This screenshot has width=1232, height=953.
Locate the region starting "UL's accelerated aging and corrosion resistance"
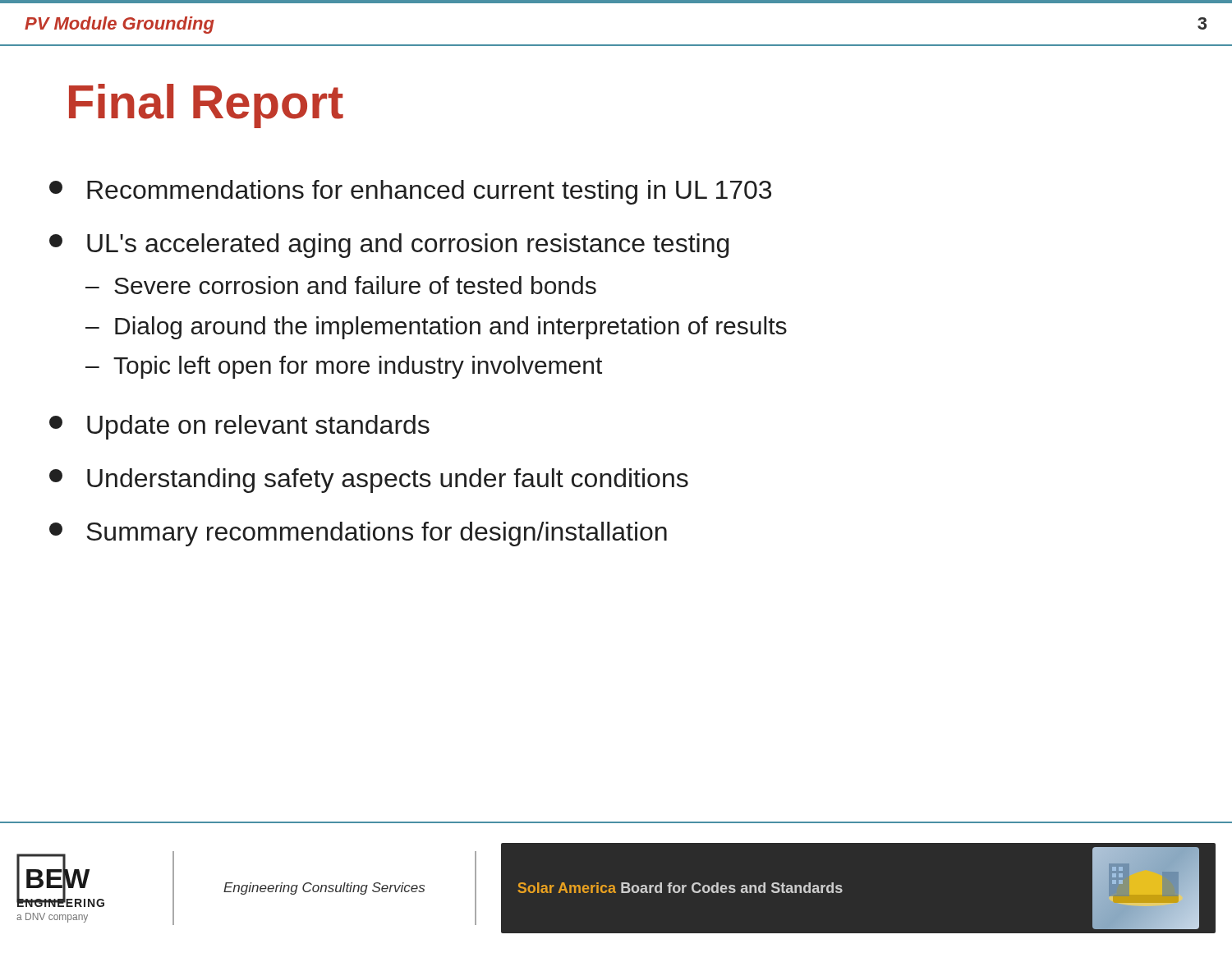pos(616,308)
